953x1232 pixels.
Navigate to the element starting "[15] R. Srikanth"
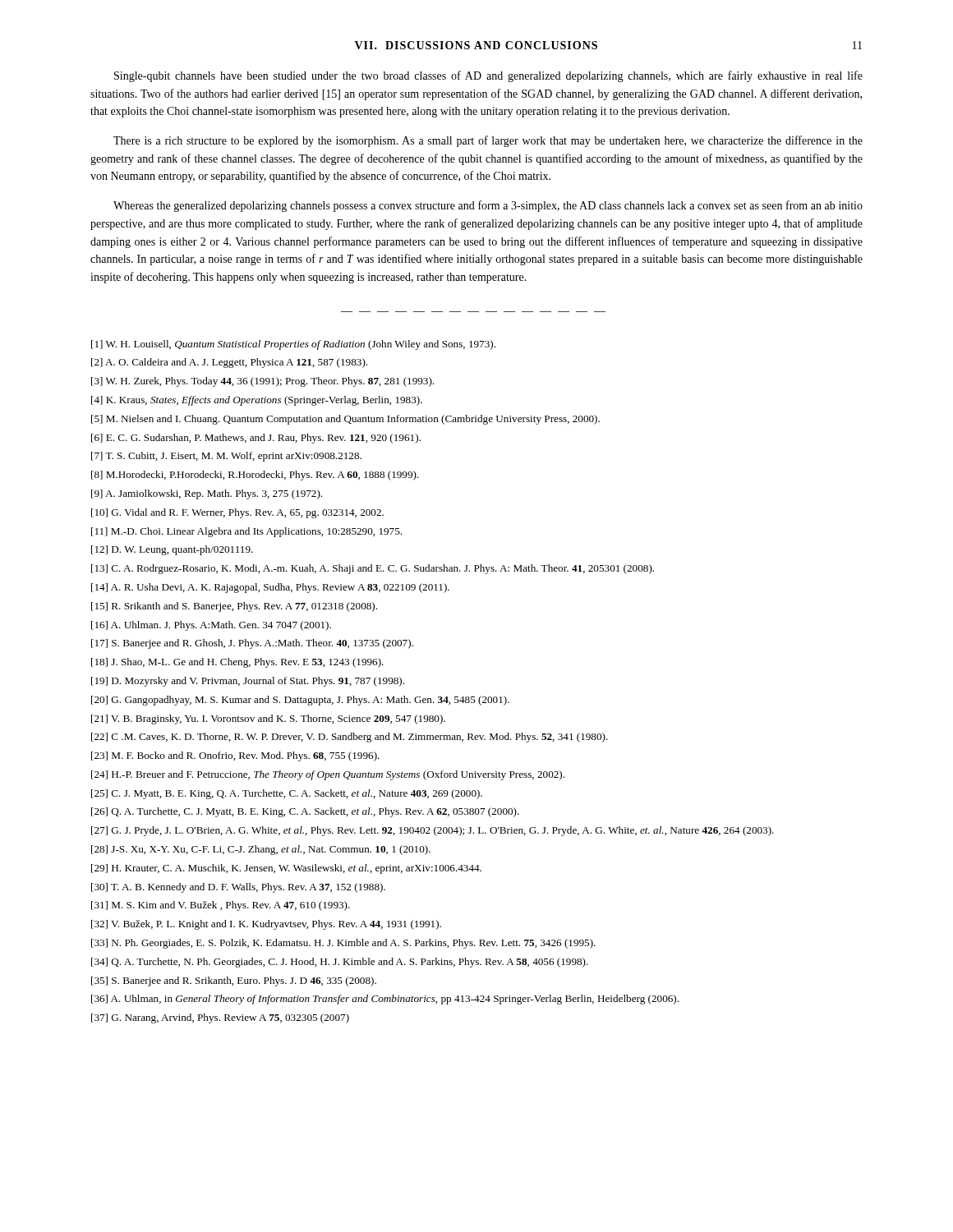tap(234, 606)
